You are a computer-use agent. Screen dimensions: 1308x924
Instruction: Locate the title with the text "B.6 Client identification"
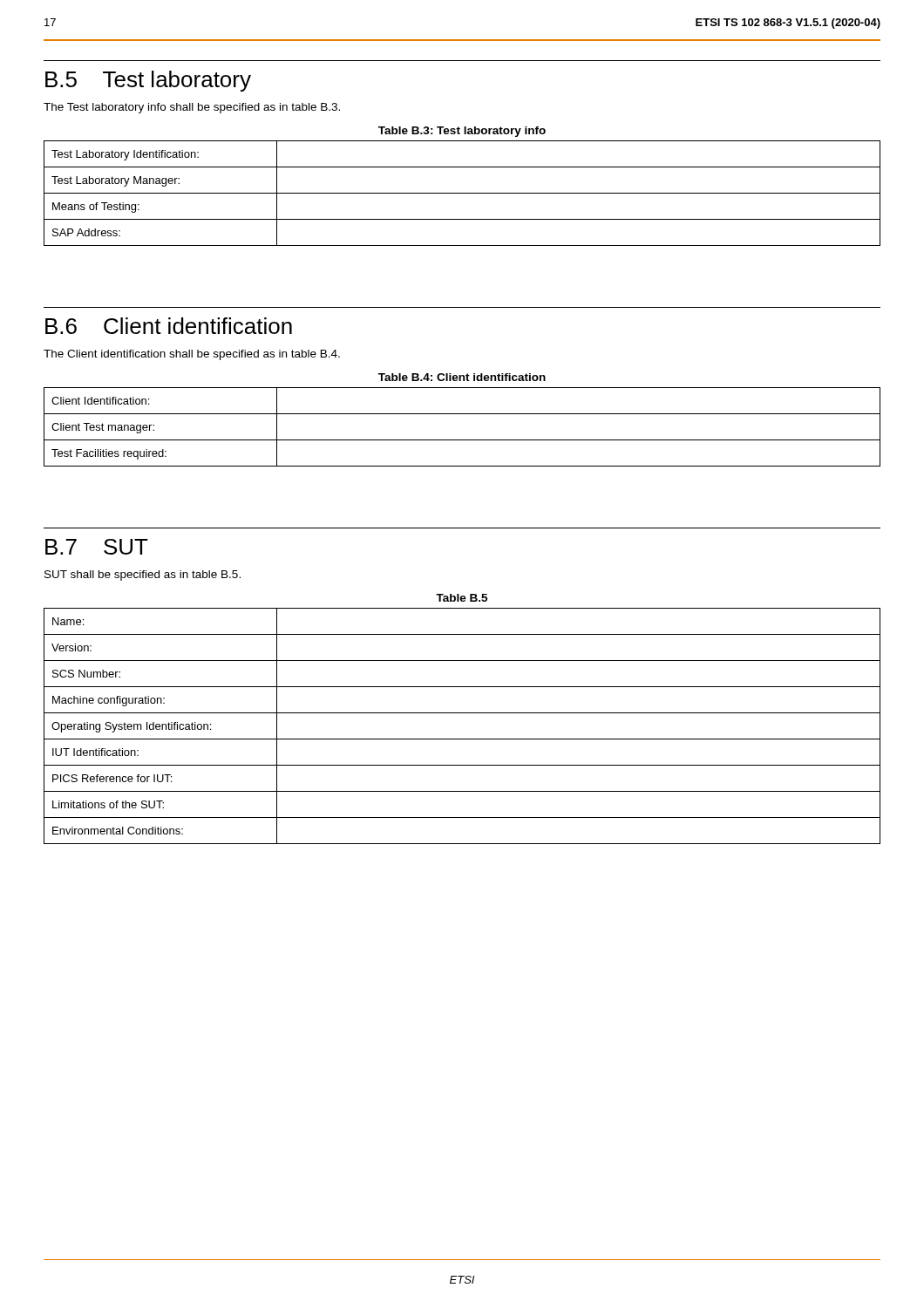tap(169, 326)
